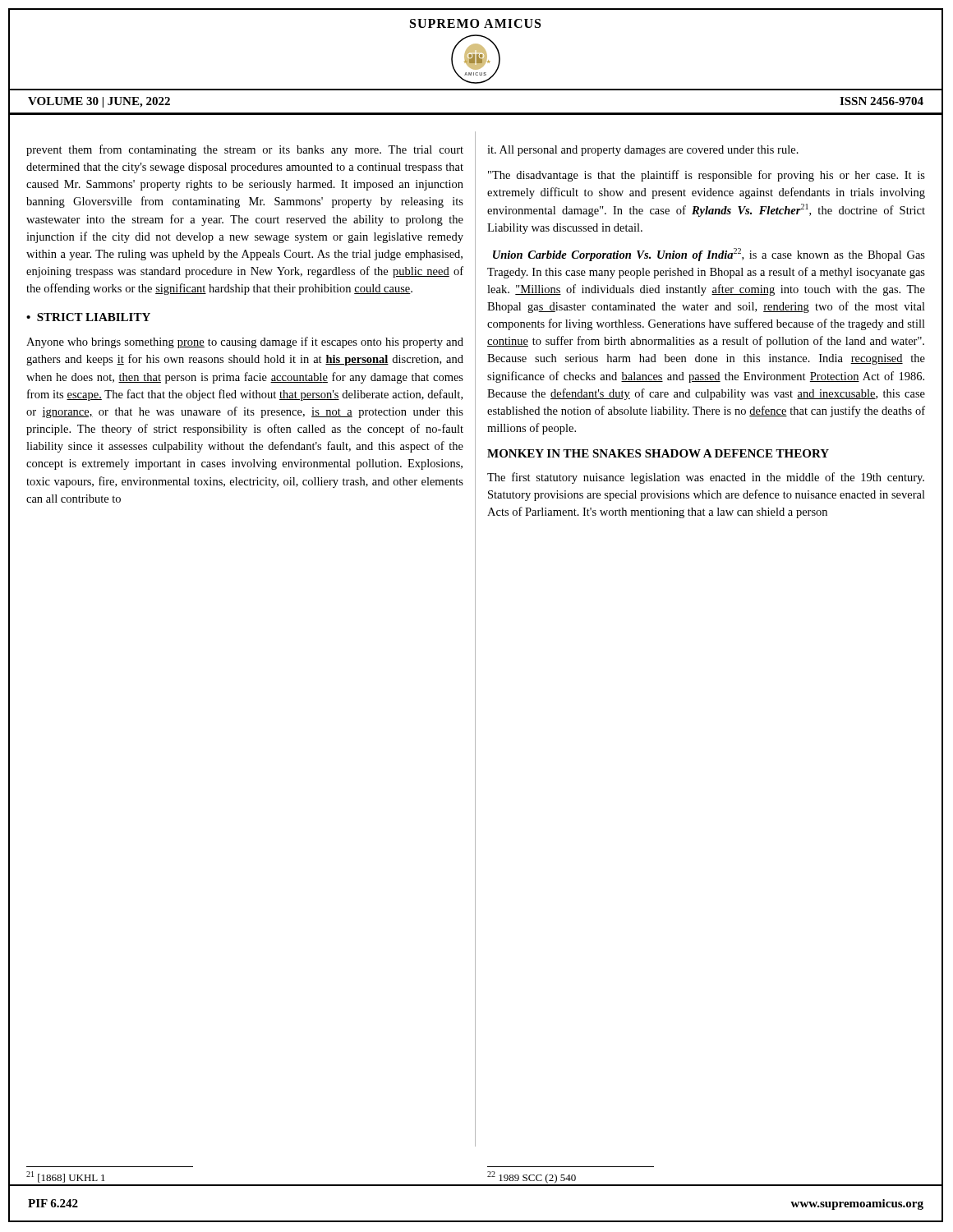Image resolution: width=953 pixels, height=1232 pixels.
Task: Click on the block starting "Union Carbide Corporation"
Action: coord(706,340)
